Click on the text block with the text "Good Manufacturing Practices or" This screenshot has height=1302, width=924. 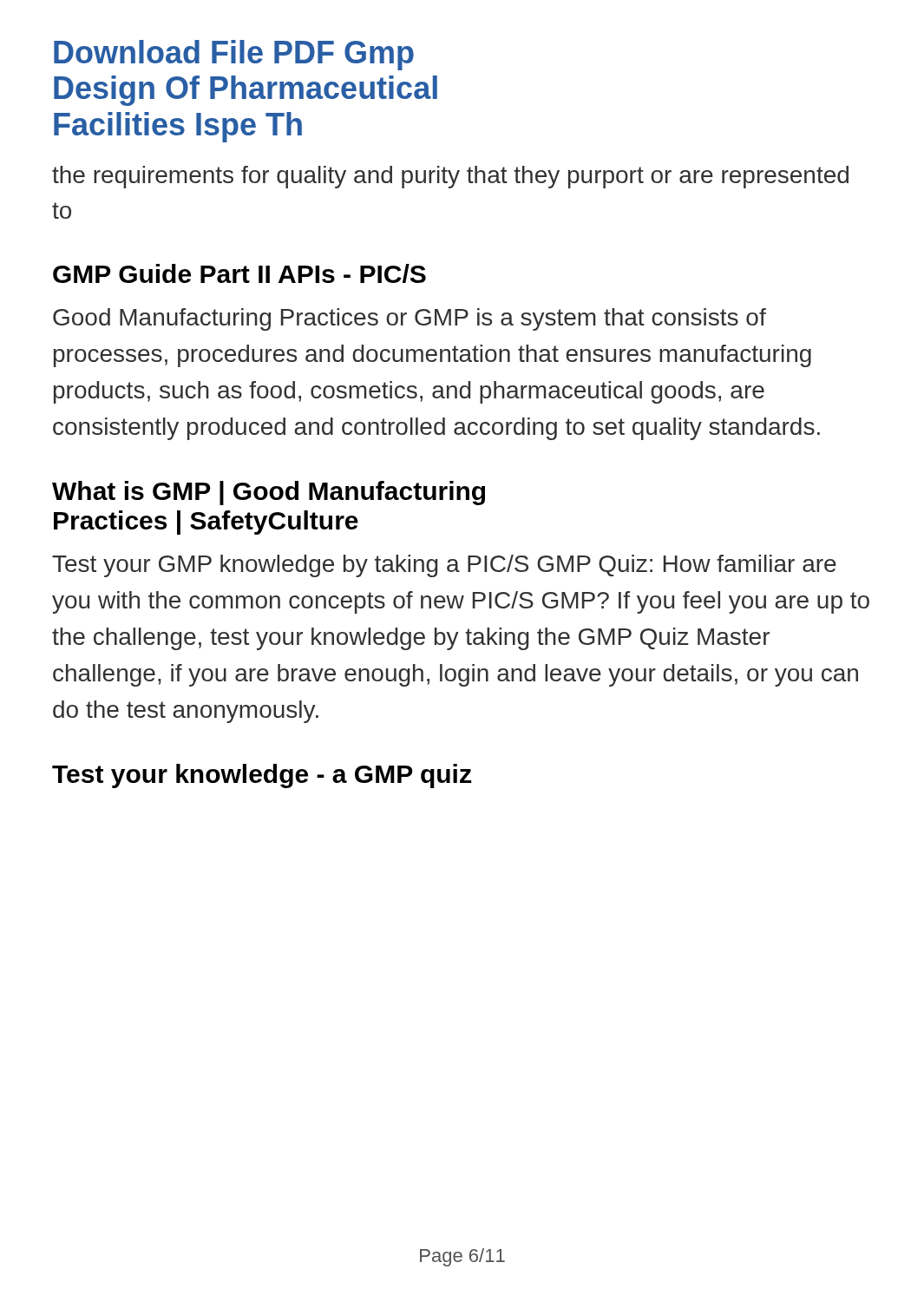[x=462, y=373]
